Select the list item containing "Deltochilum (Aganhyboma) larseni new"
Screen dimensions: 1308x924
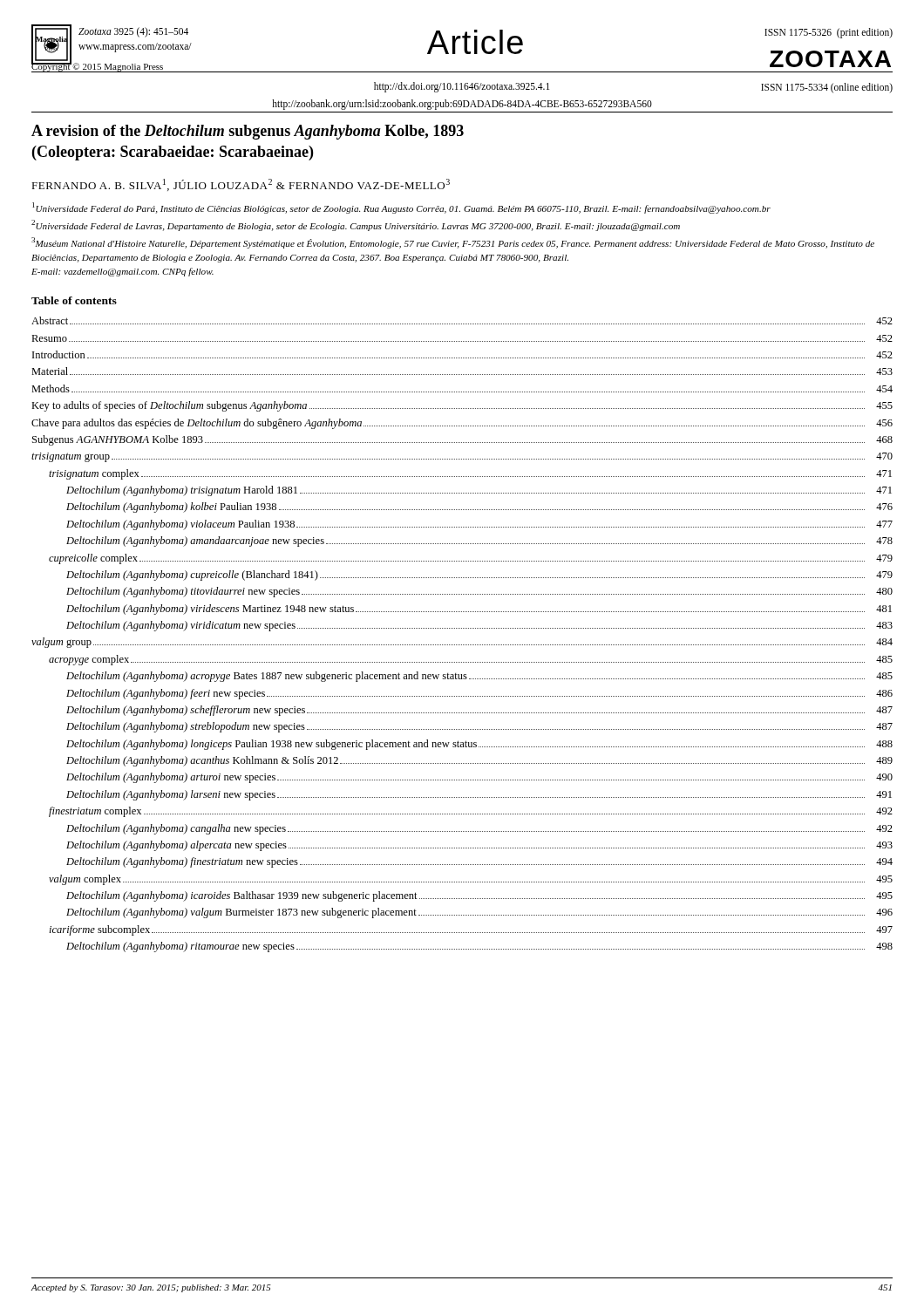pyautogui.click(x=462, y=795)
